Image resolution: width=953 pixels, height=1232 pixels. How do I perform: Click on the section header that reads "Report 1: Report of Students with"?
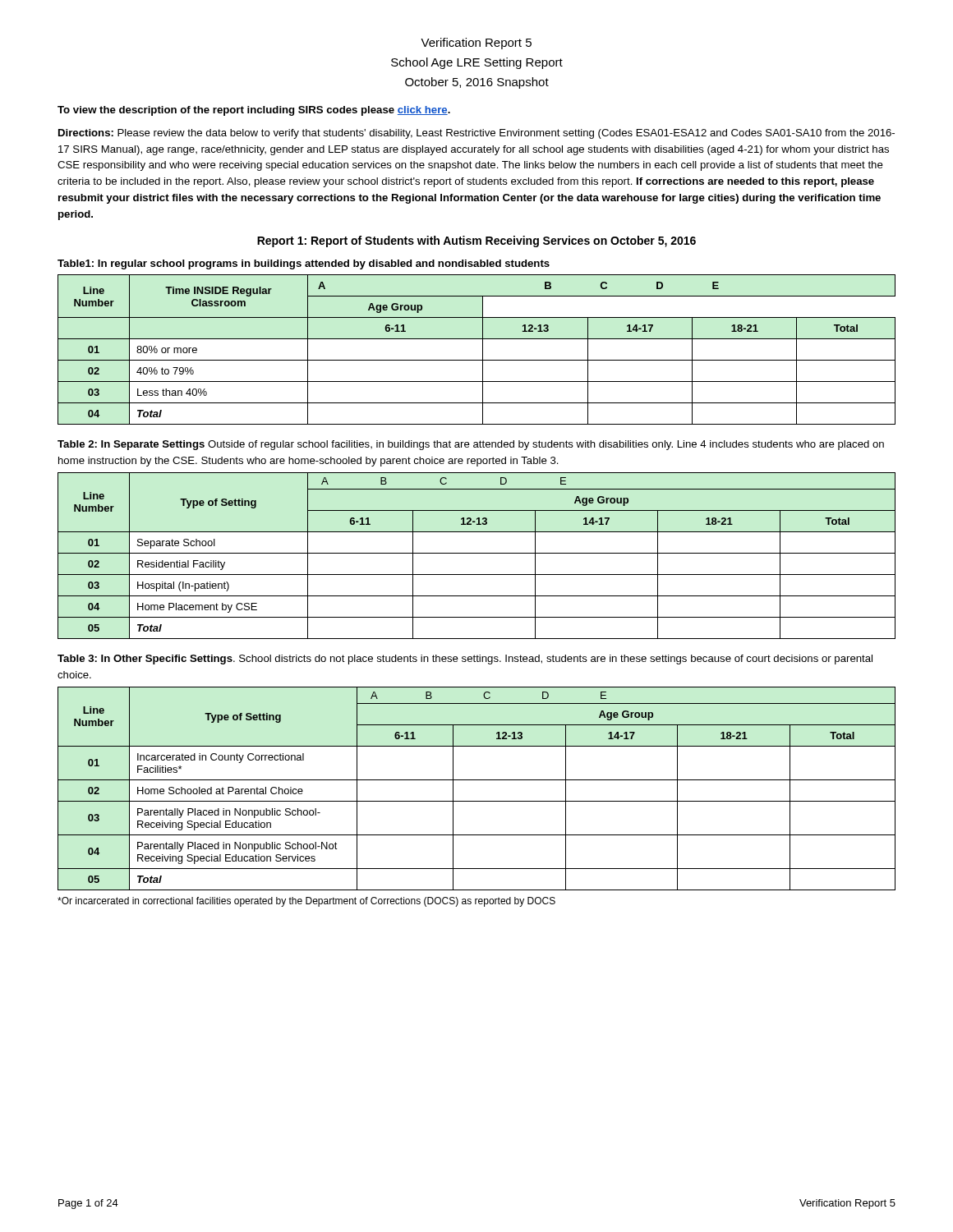click(x=476, y=240)
